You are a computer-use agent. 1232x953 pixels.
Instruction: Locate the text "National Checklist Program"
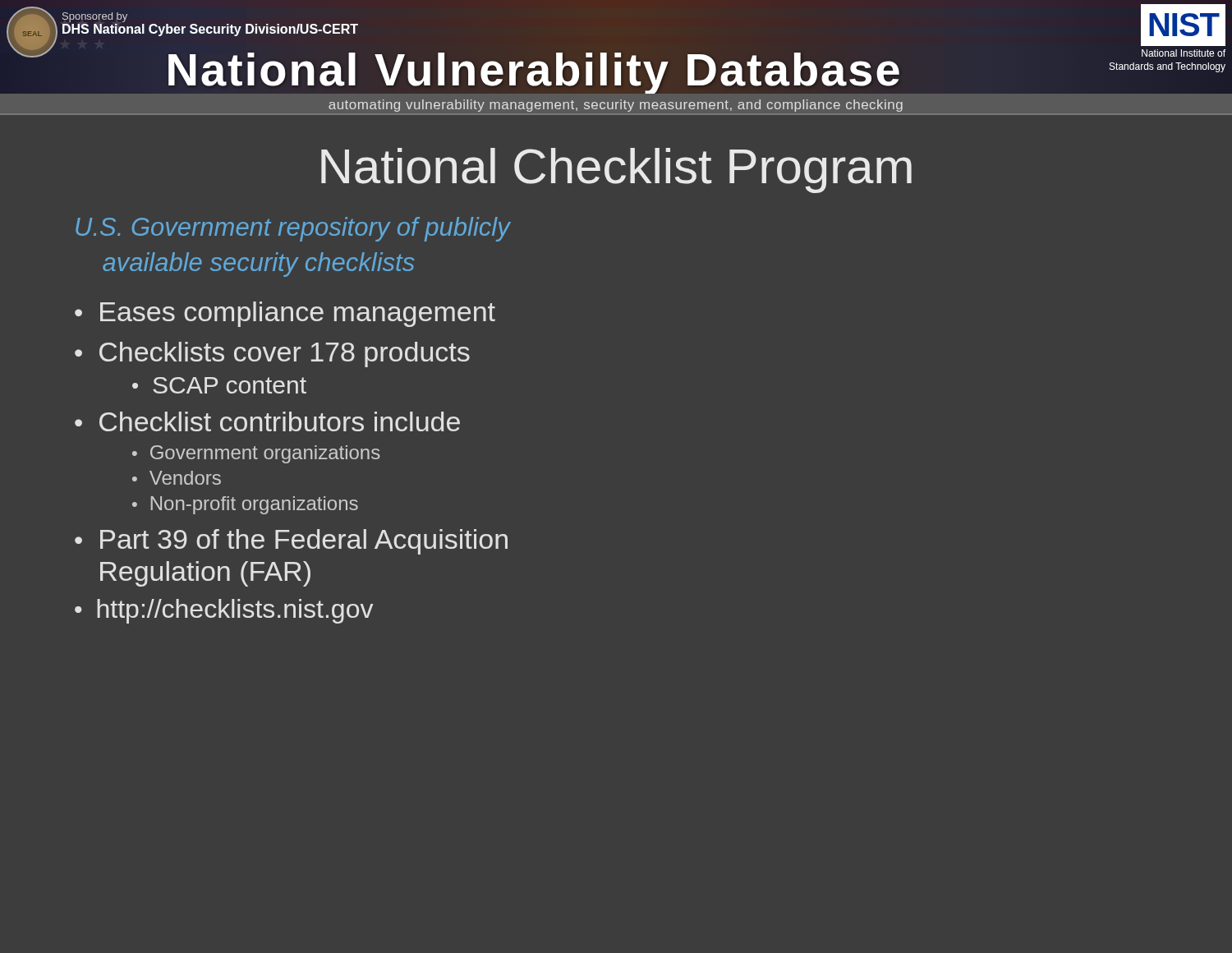616,166
